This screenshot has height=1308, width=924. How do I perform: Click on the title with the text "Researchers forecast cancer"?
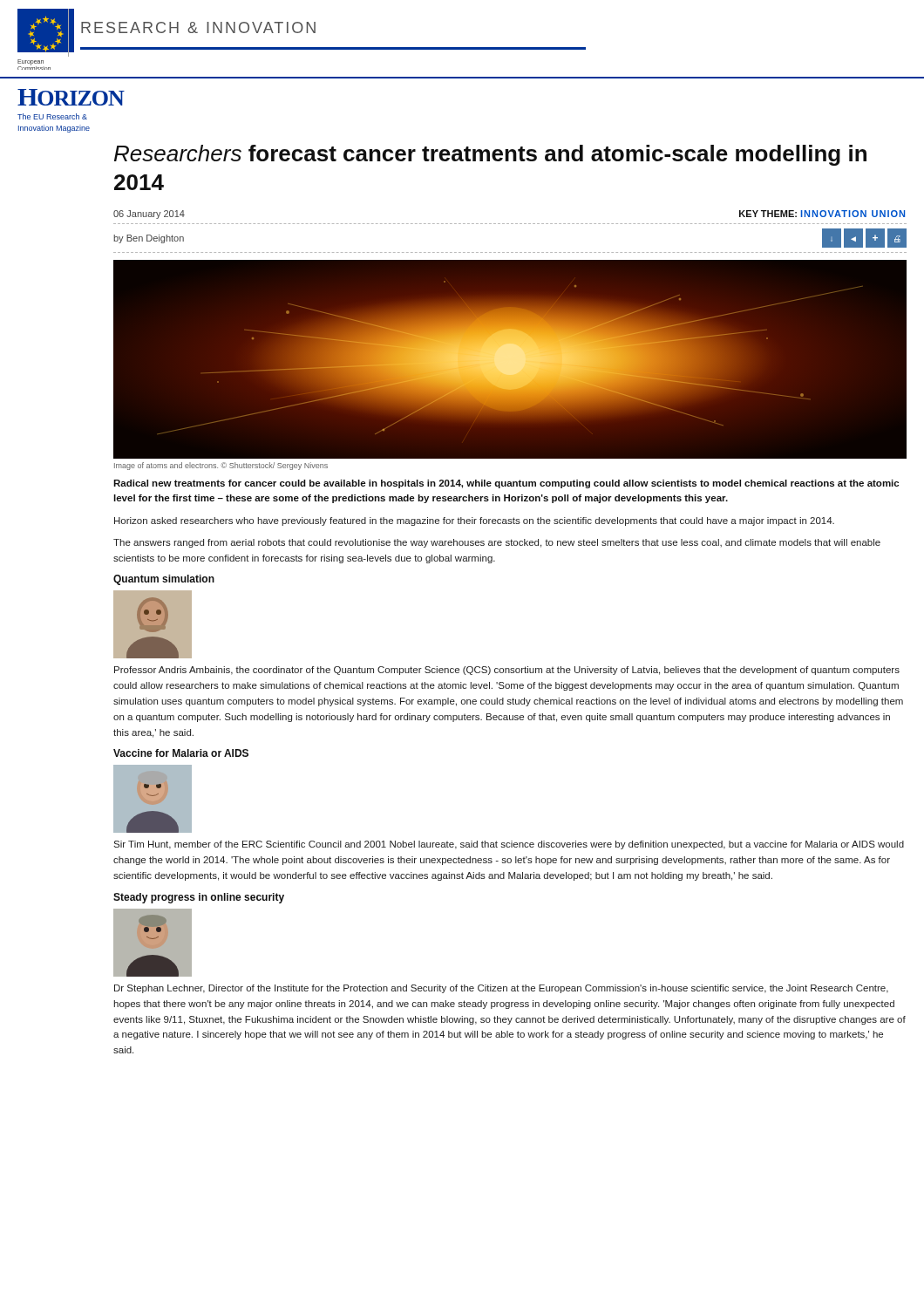(x=491, y=168)
